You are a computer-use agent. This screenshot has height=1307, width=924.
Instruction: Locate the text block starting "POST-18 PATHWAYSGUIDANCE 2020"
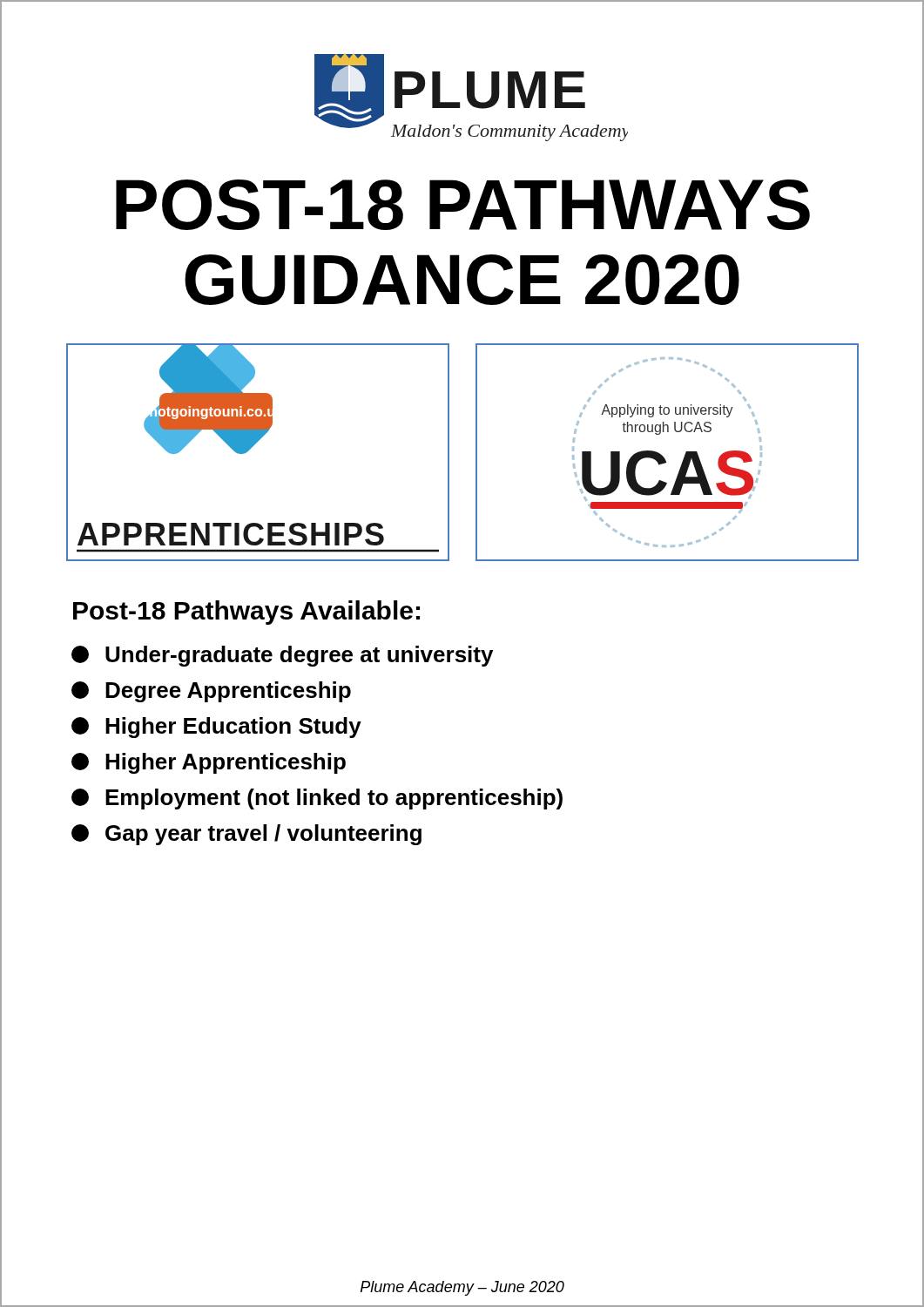462,242
